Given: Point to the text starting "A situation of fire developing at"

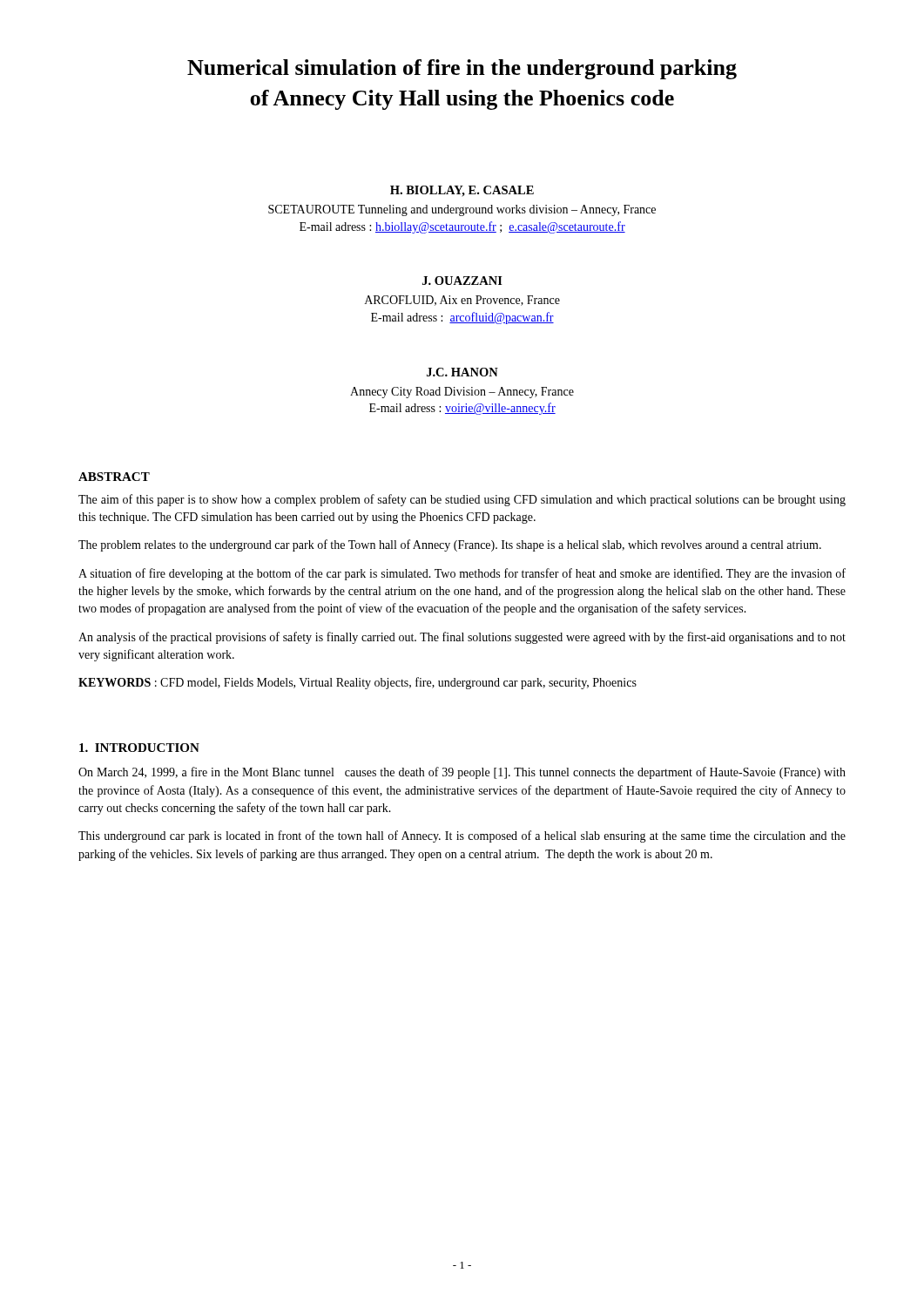Looking at the screenshot, I should [462, 591].
